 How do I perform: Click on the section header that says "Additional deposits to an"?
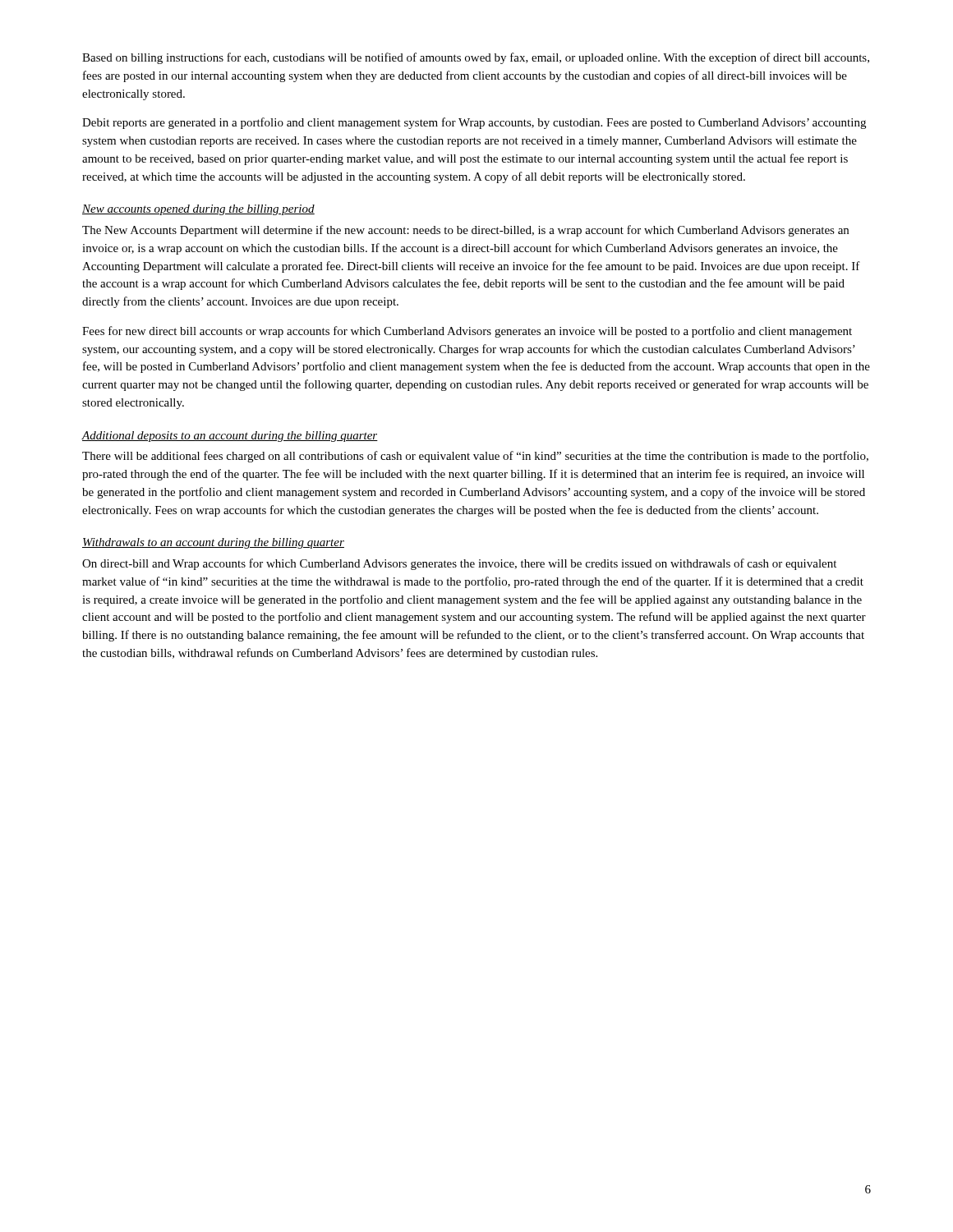point(230,437)
